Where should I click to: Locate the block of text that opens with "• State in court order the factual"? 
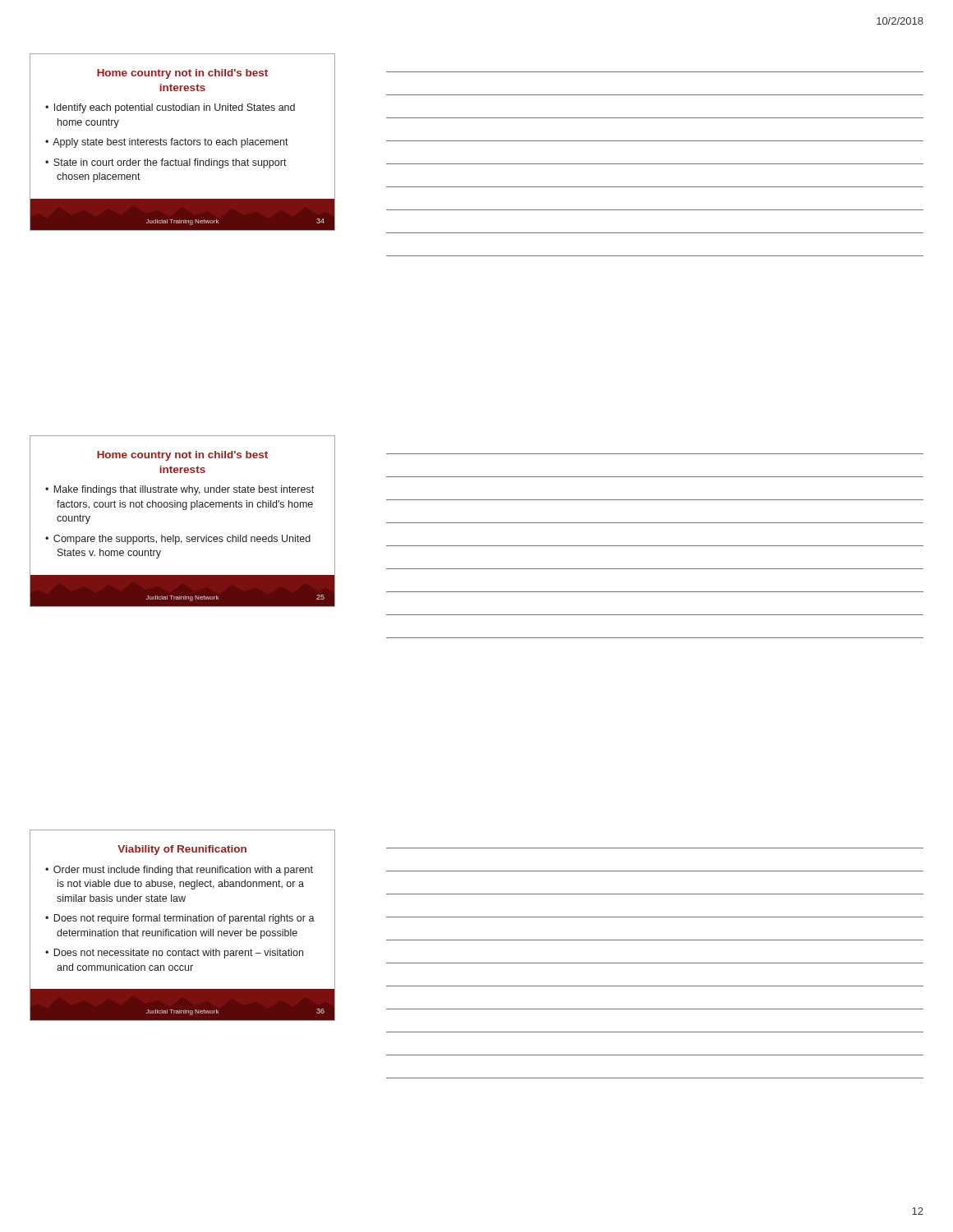tap(166, 170)
